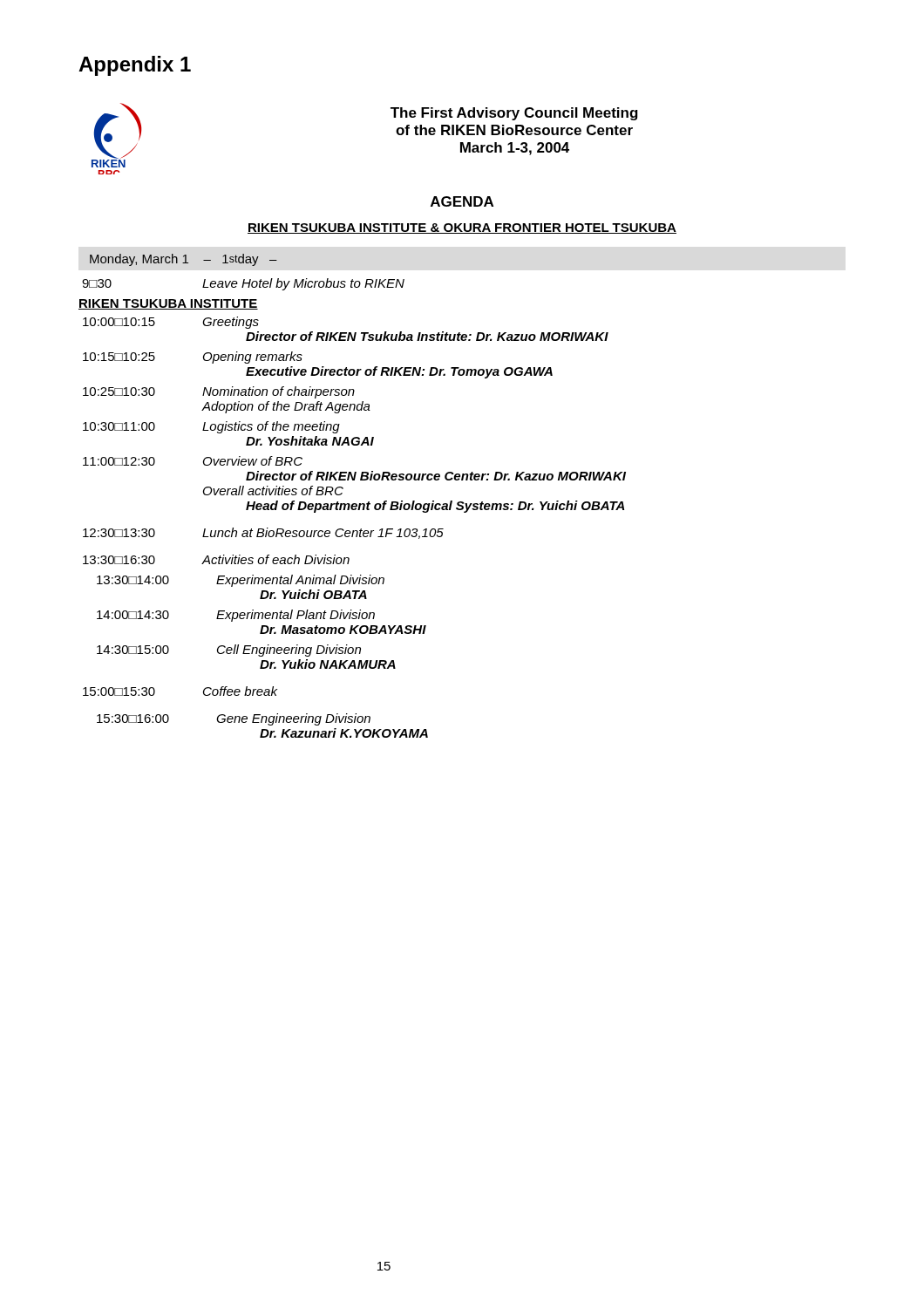Click the passage that begins "Monday, March 1 –"

pos(183,259)
